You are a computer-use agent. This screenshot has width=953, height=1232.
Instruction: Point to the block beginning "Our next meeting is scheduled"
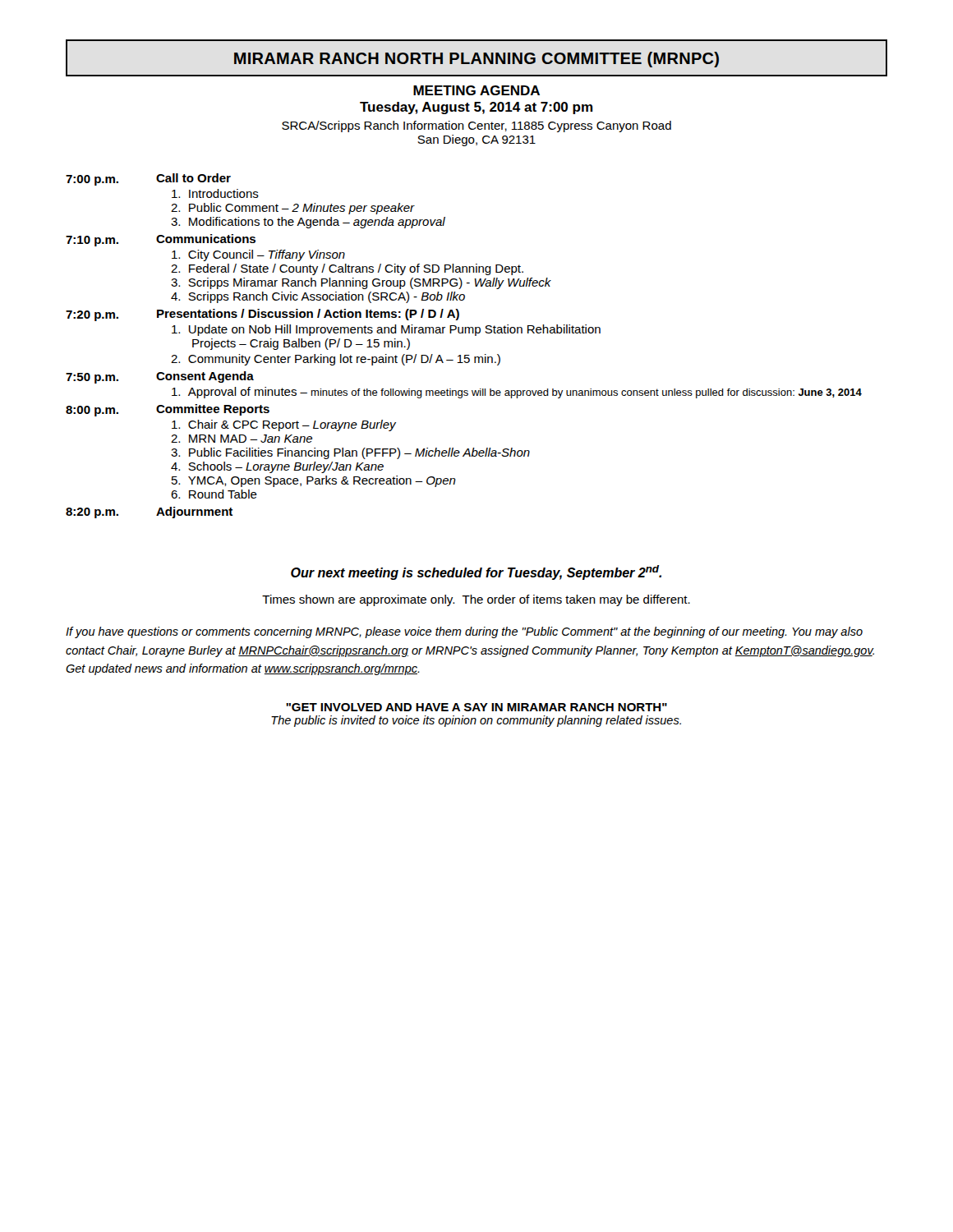[476, 571]
